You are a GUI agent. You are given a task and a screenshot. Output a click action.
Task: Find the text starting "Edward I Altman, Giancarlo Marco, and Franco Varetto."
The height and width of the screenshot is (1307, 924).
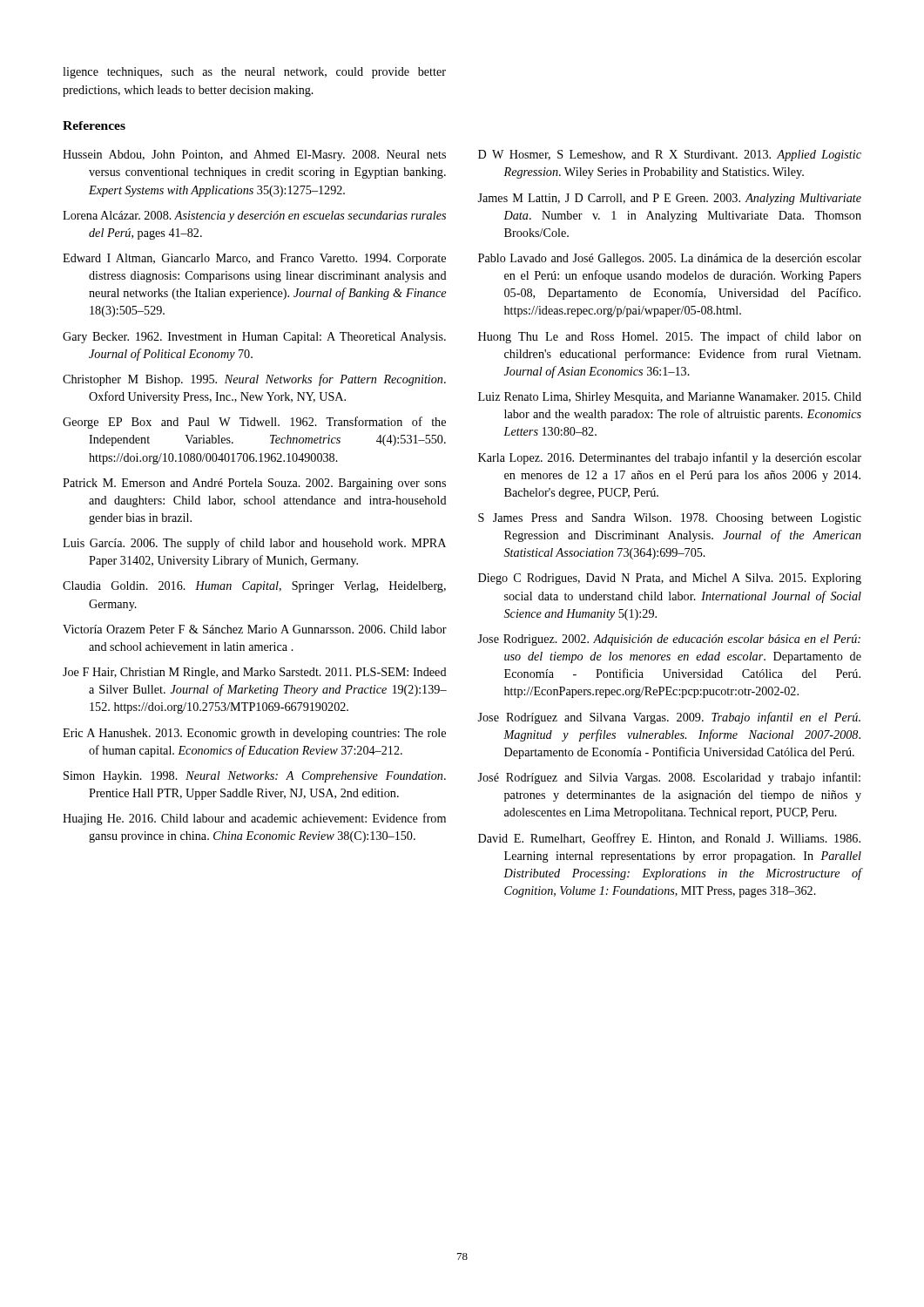255,284
